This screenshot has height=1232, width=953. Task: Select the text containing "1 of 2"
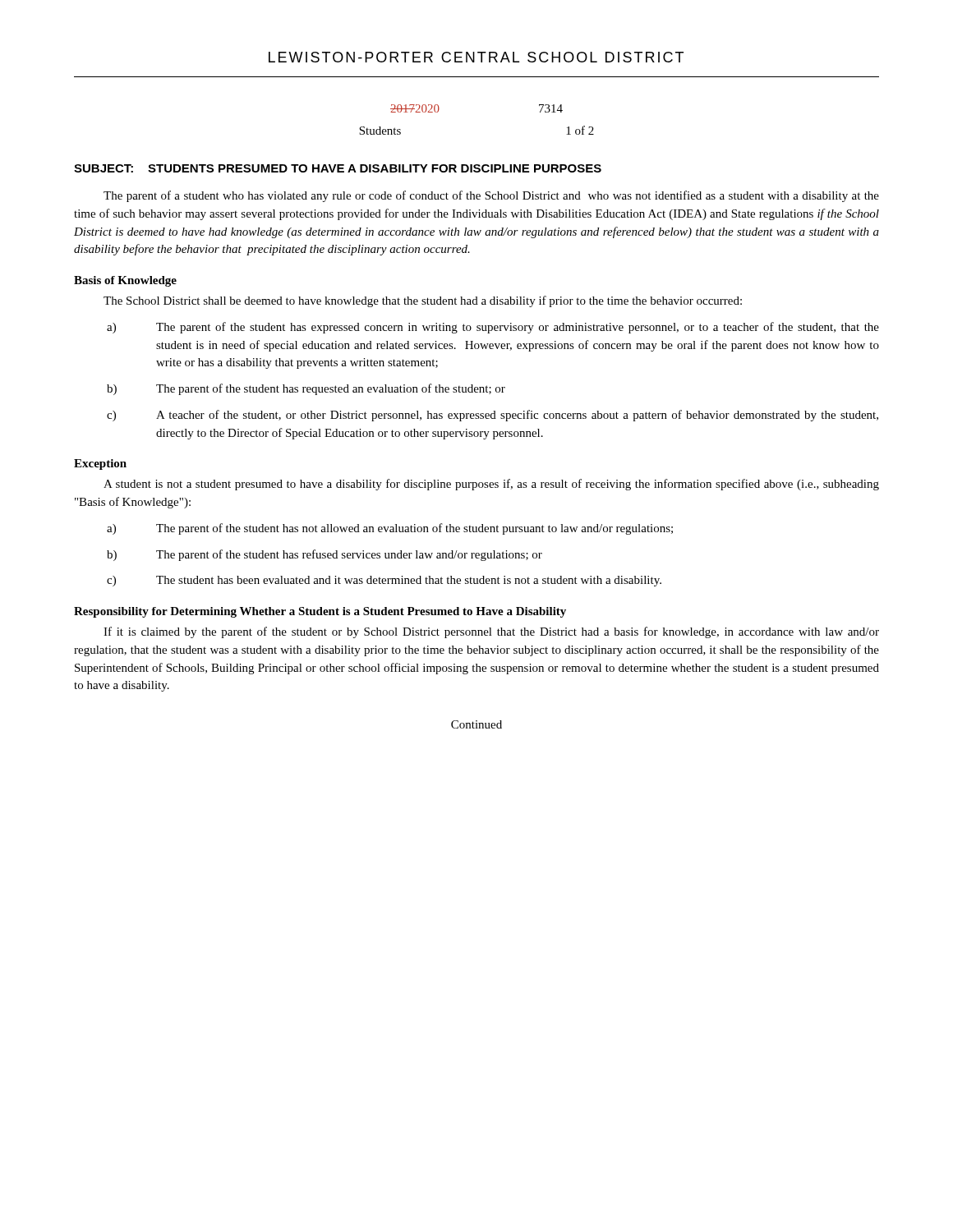[x=580, y=131]
